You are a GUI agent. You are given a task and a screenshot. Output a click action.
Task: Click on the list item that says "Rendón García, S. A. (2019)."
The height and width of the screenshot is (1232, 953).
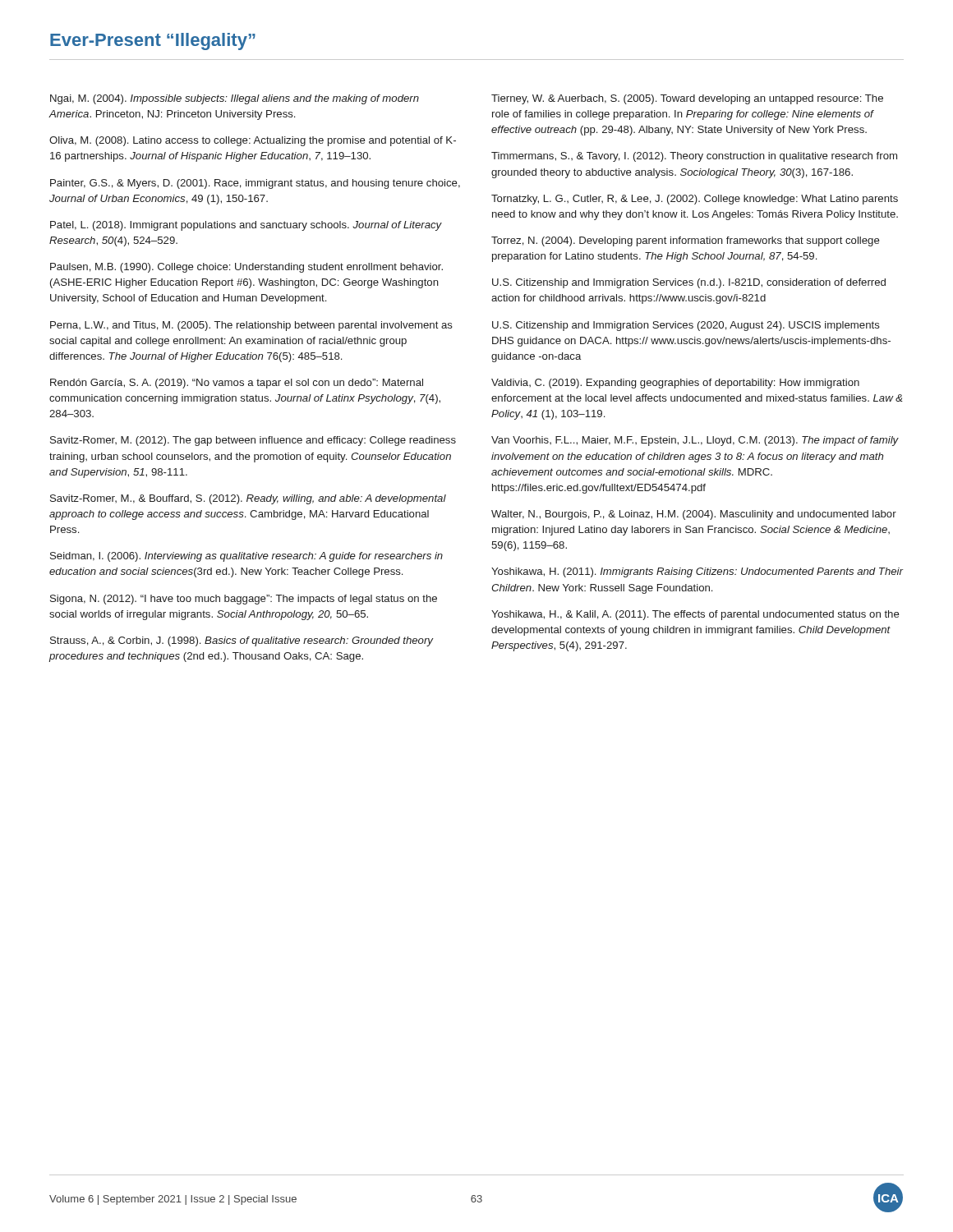coord(245,398)
